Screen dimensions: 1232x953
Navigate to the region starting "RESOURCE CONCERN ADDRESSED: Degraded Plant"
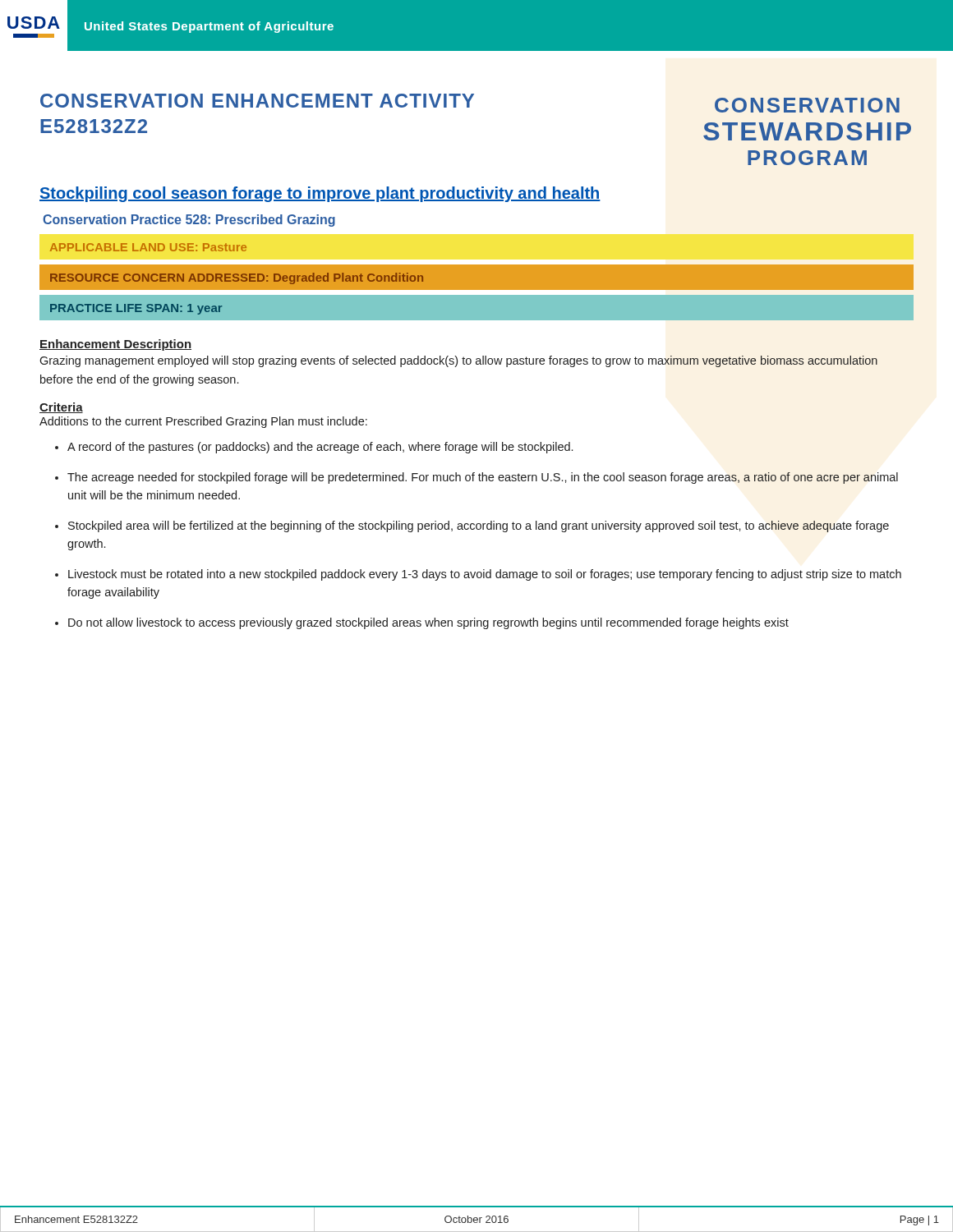(476, 278)
